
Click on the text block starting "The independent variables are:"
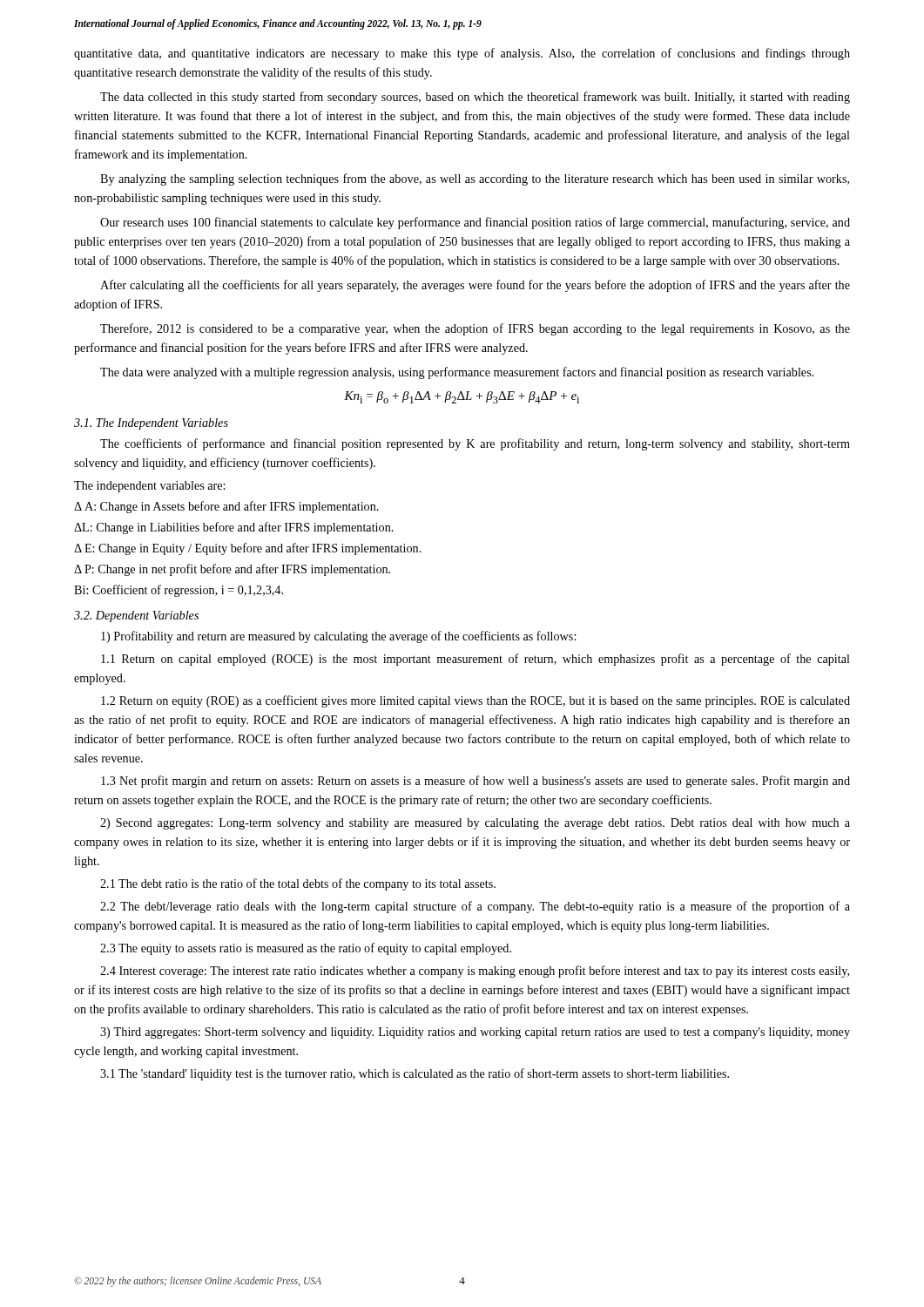pos(150,485)
